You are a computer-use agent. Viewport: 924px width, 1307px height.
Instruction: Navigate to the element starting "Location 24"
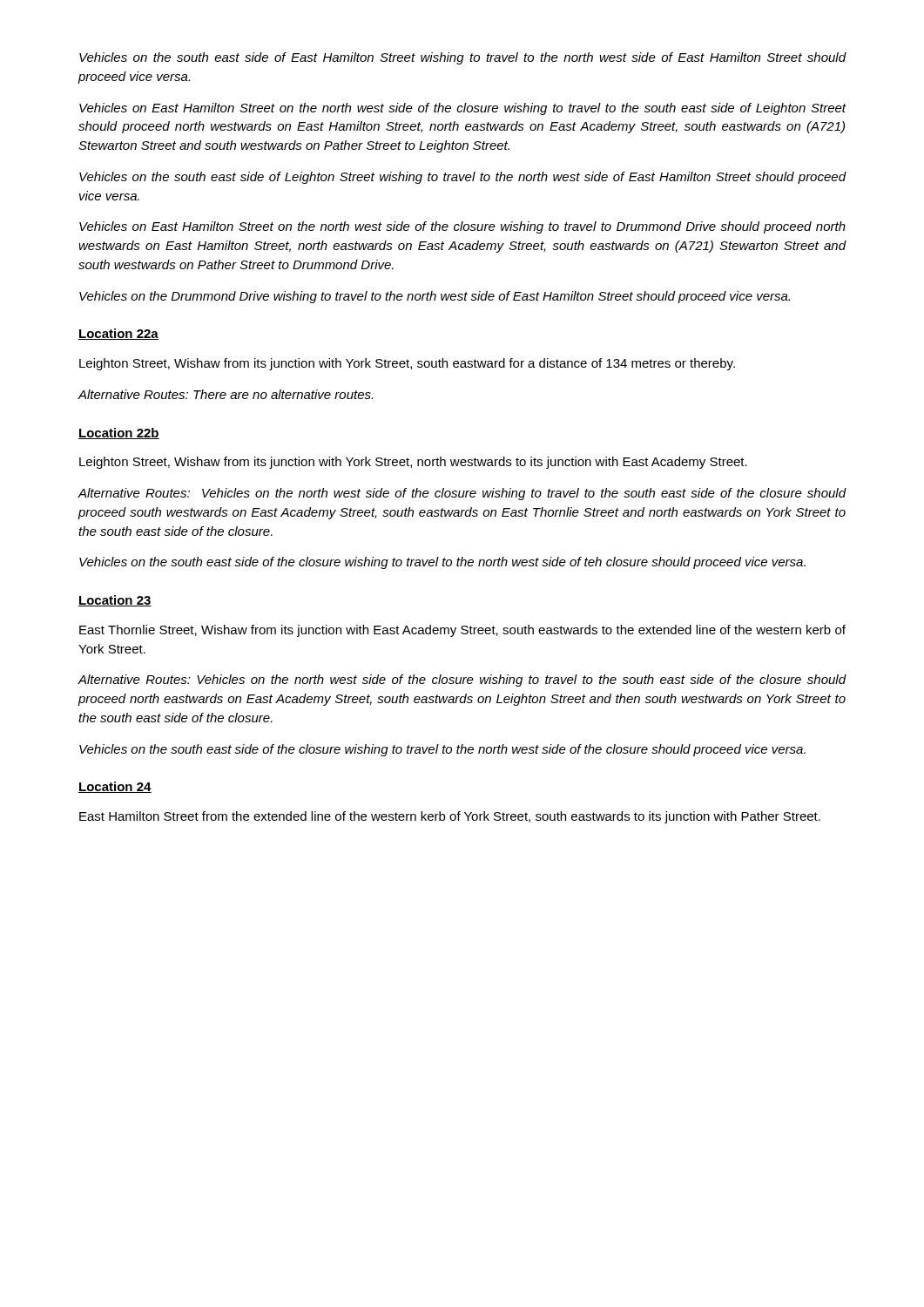[x=115, y=787]
